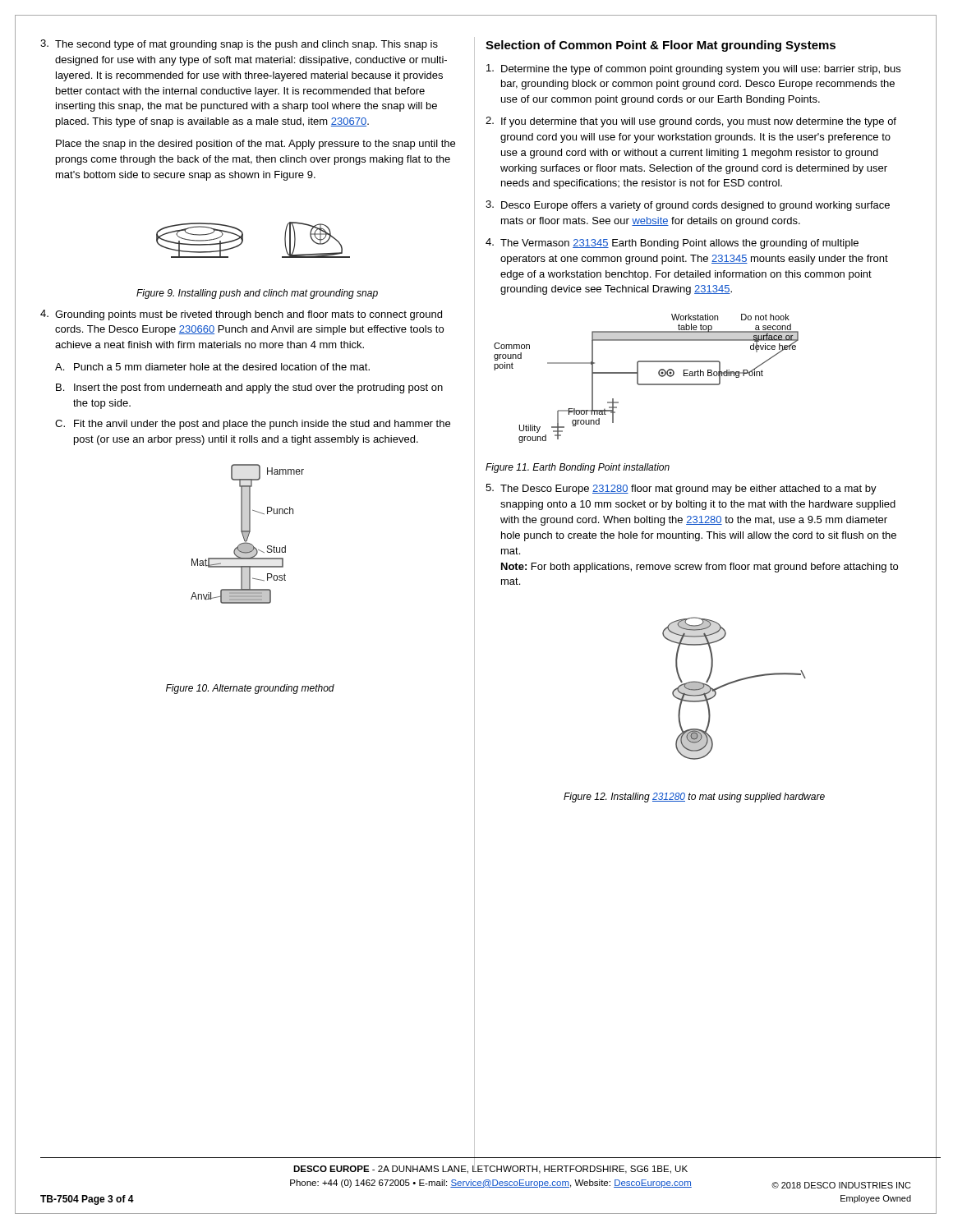Locate the schematic
The width and height of the screenshot is (953, 1232).
click(694, 381)
